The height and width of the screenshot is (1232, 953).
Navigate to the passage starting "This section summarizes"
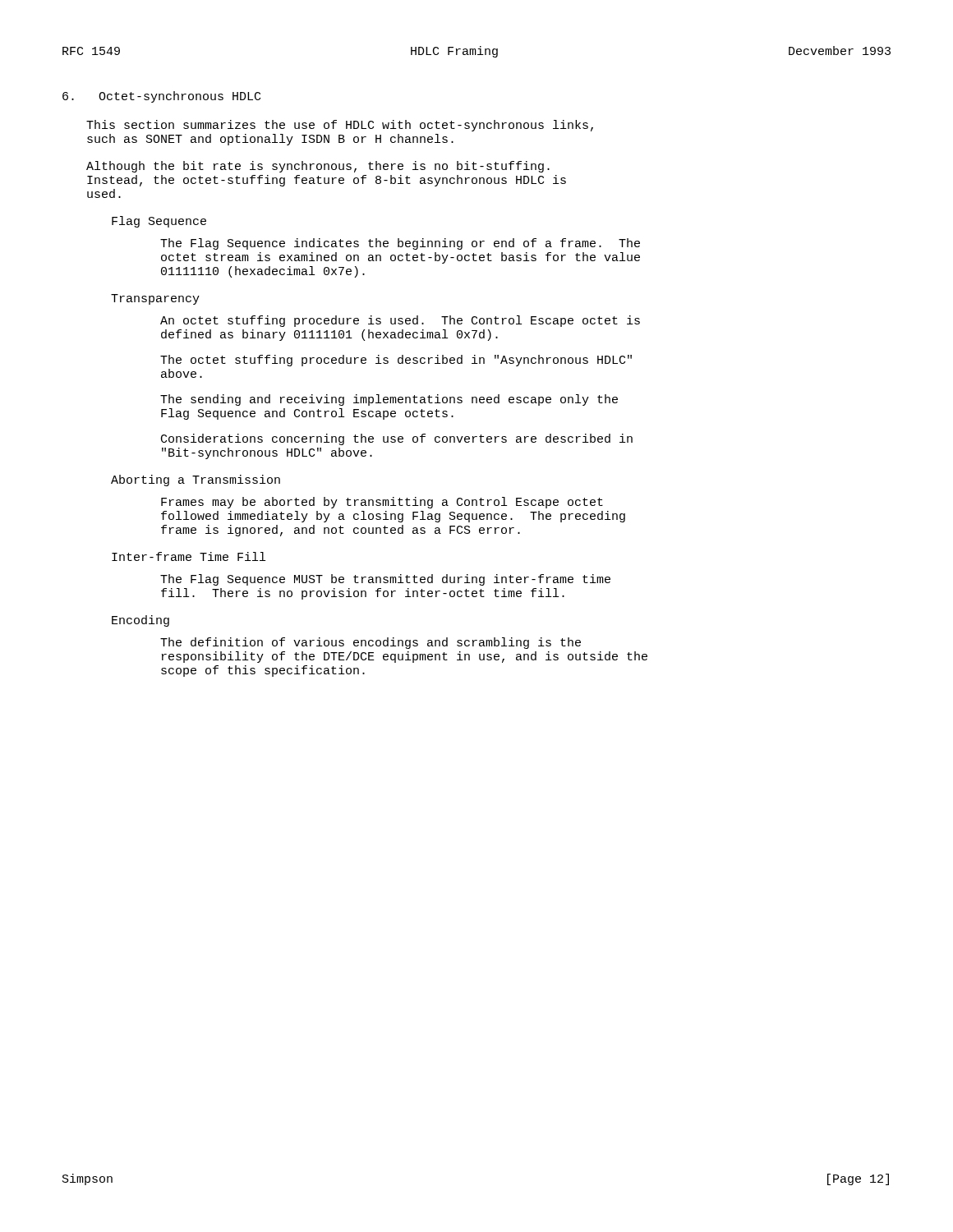coord(341,133)
